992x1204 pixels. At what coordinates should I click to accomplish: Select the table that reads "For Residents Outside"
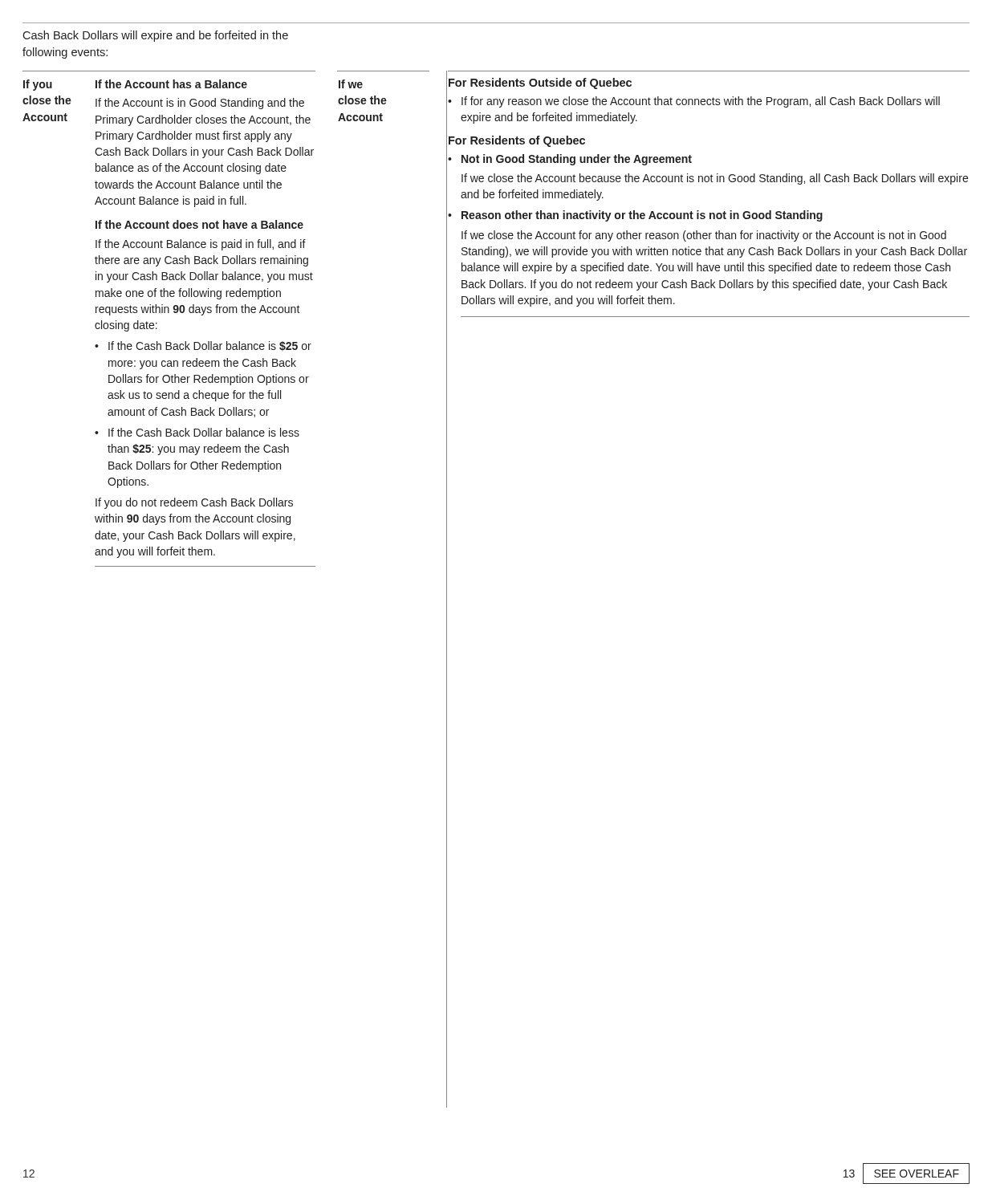[709, 198]
